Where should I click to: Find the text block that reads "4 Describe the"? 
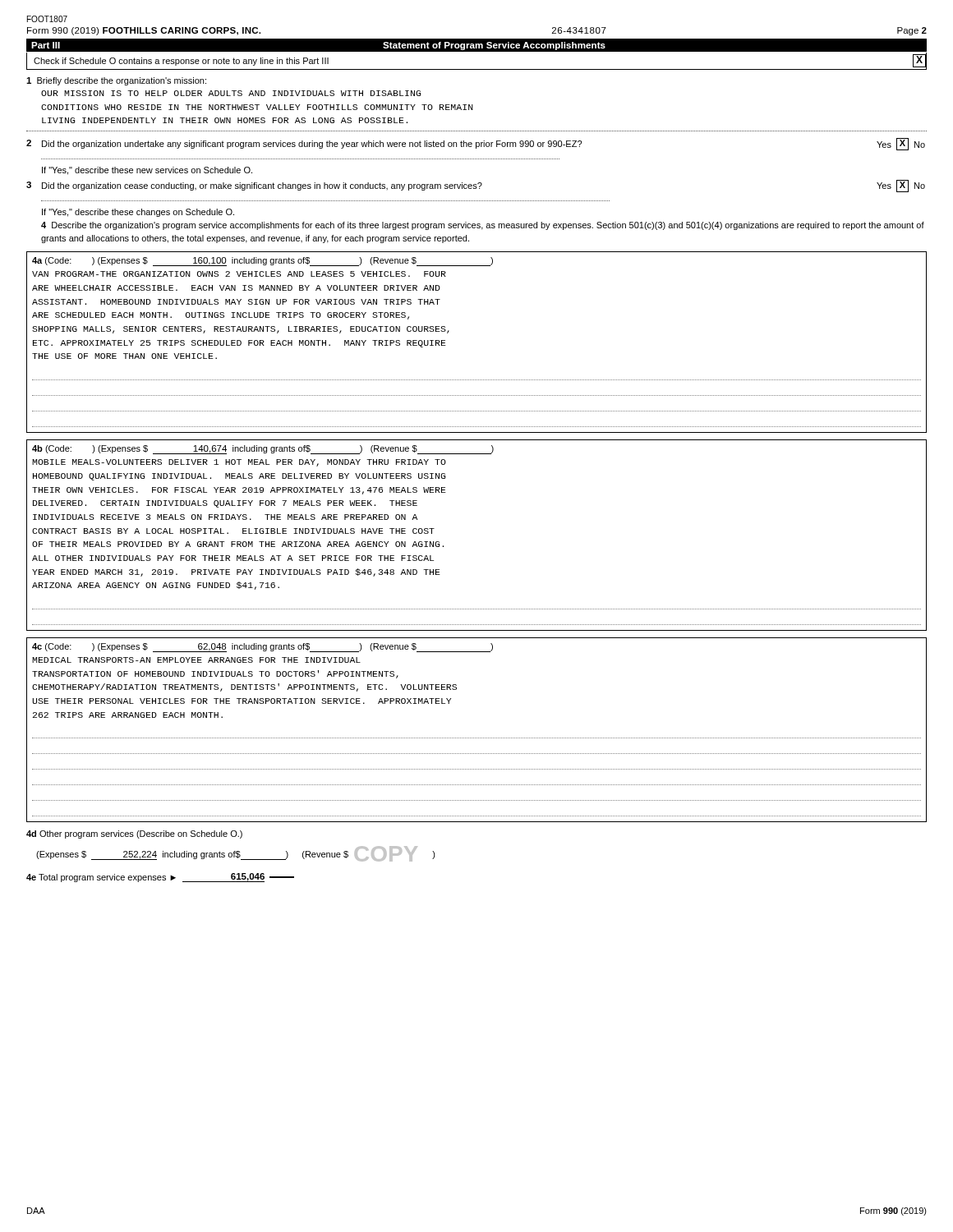pyautogui.click(x=482, y=231)
